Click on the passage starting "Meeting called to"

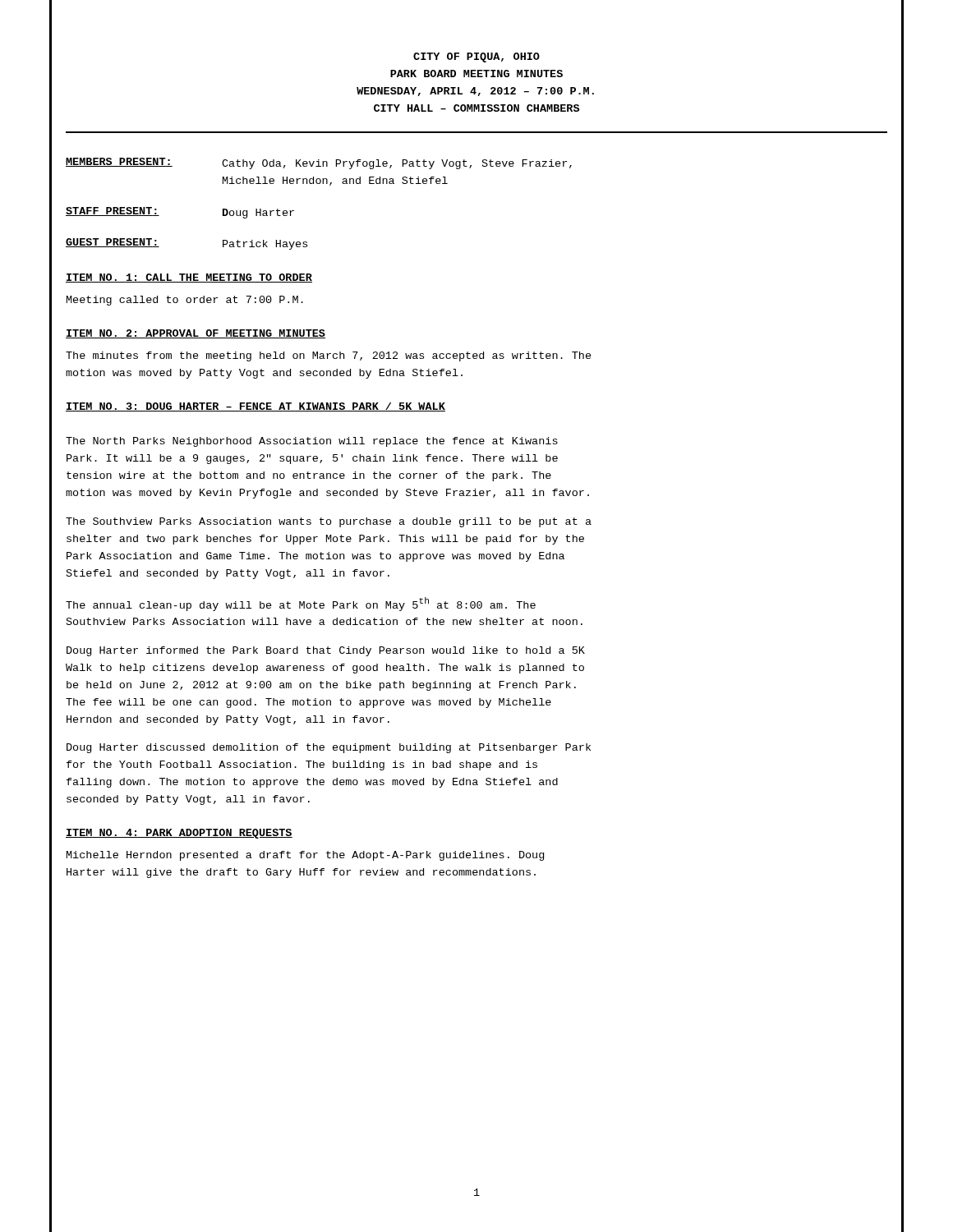click(x=186, y=300)
